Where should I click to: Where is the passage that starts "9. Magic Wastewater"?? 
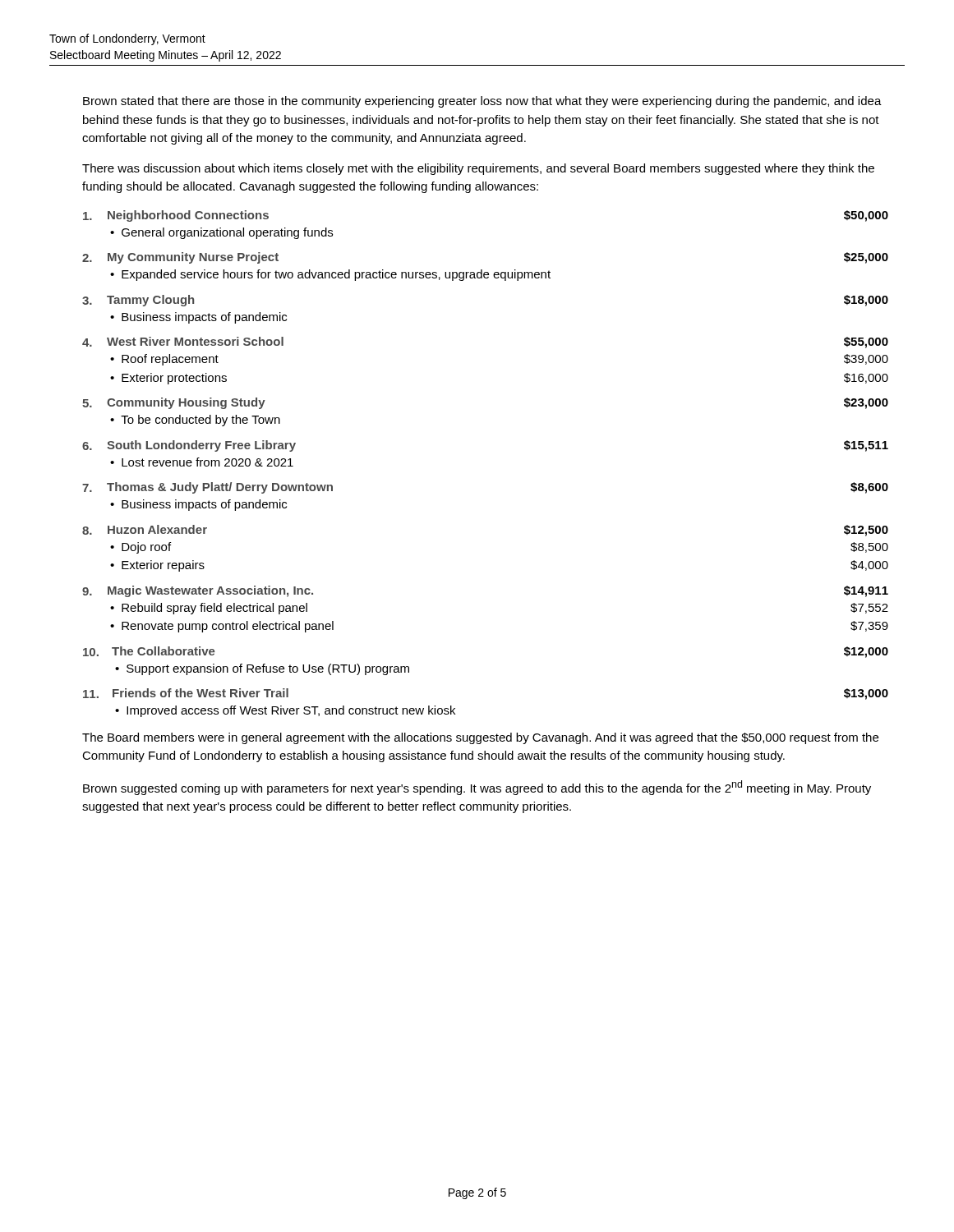211,591
